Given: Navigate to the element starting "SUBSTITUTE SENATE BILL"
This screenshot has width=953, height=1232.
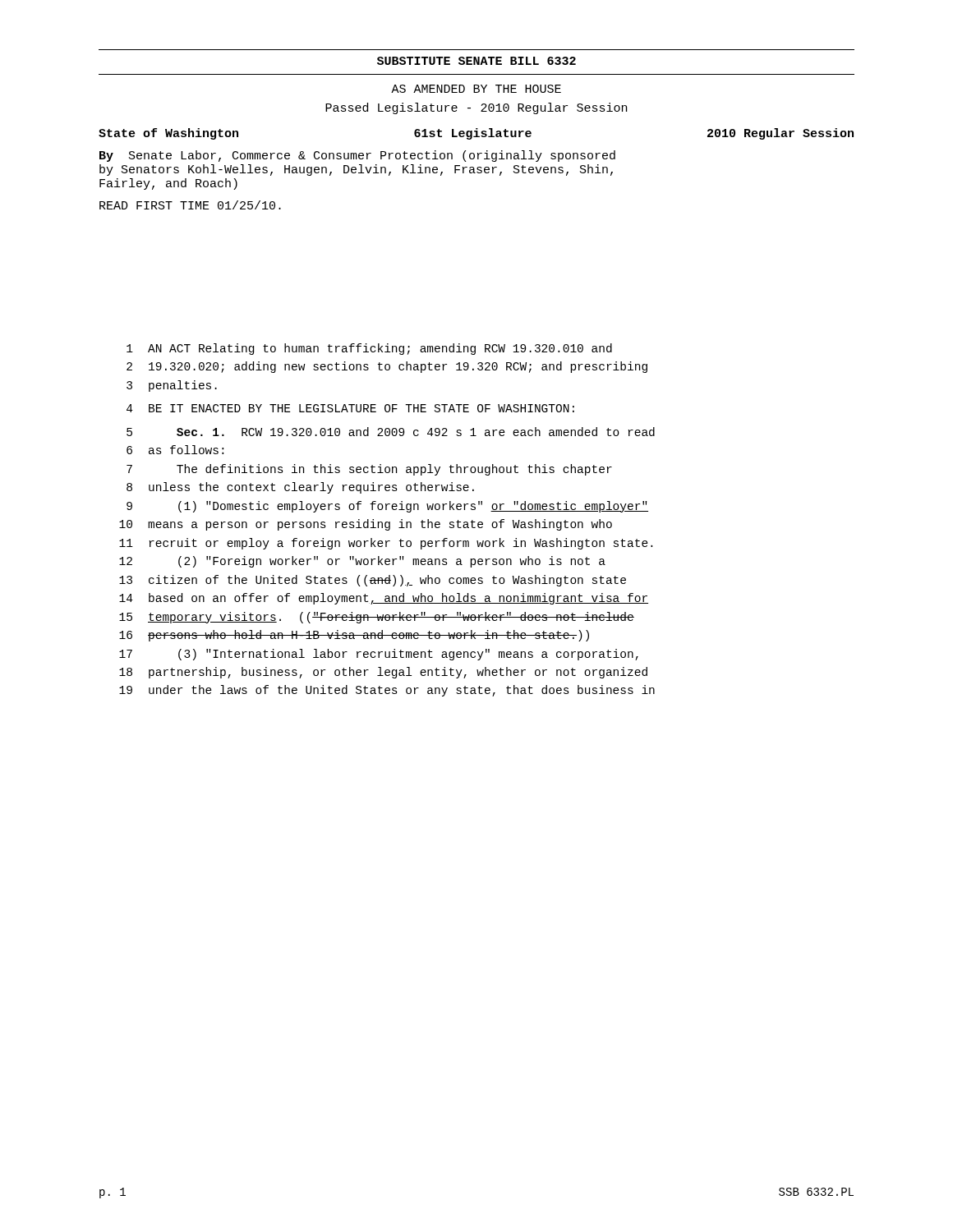Looking at the screenshot, I should tap(476, 62).
